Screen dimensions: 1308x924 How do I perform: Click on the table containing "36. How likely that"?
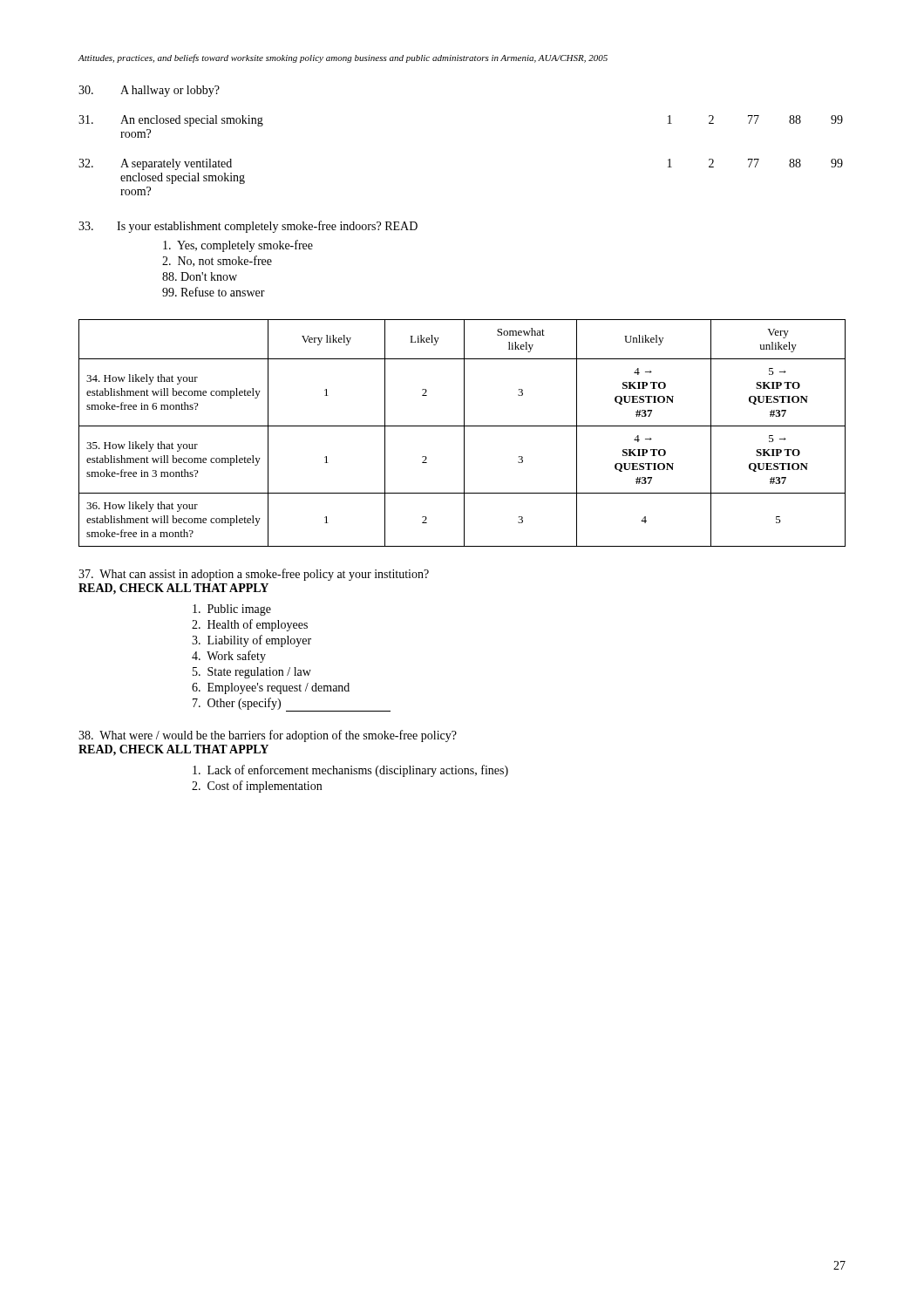[462, 433]
